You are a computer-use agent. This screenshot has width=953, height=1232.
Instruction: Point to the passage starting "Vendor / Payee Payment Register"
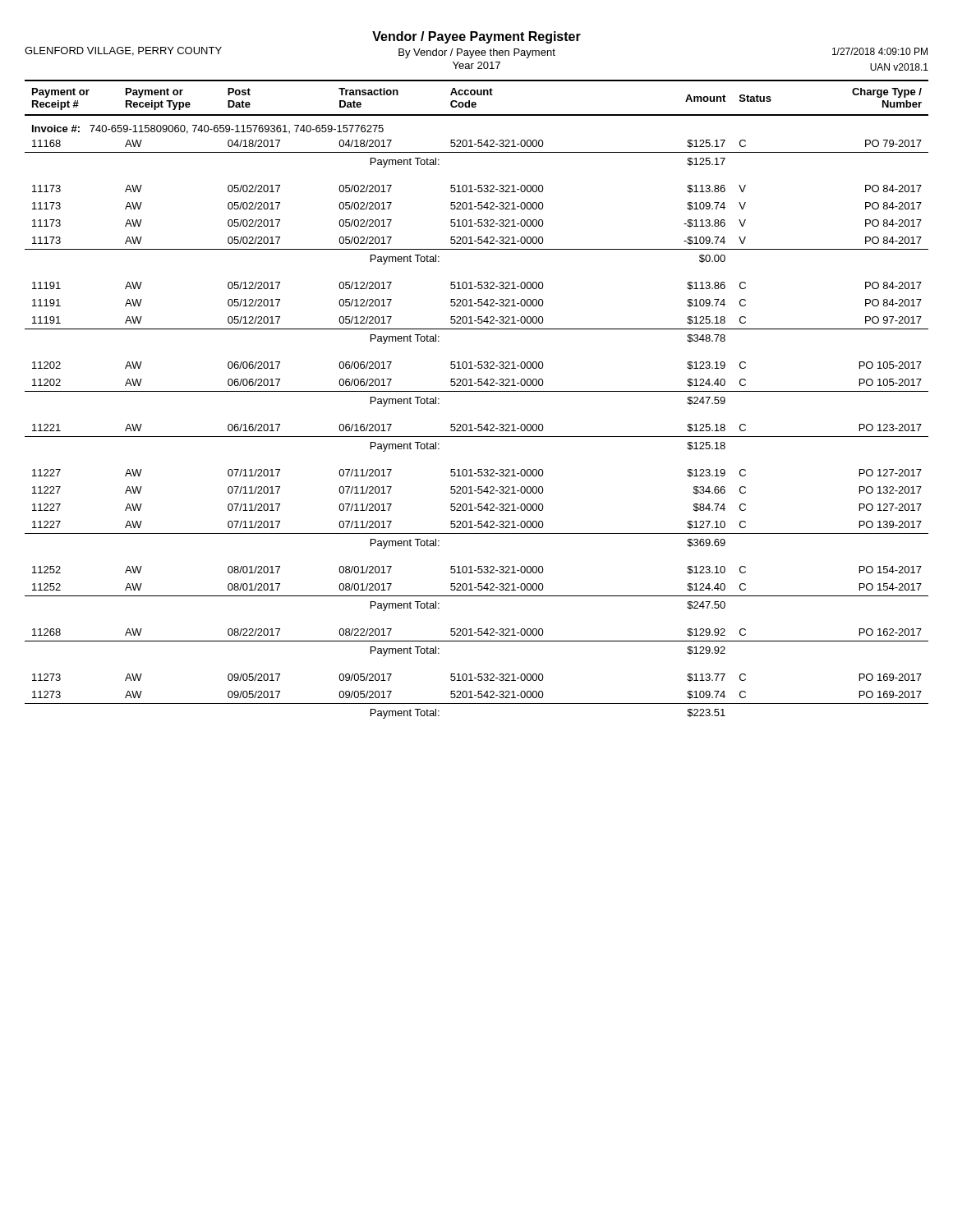coord(476,37)
